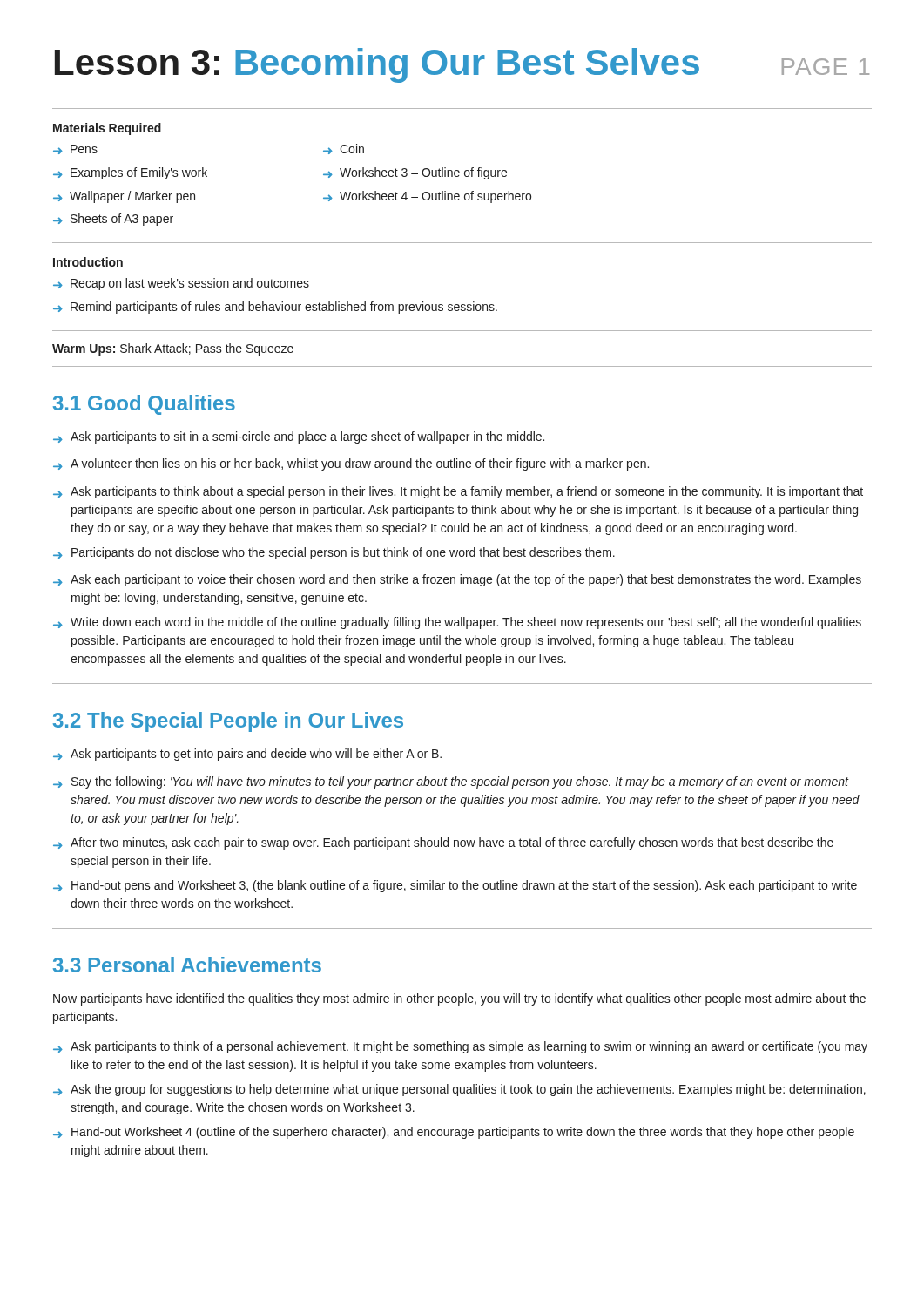This screenshot has width=924, height=1307.
Task: Select the list item that reads "➜Ask participants to get into pairs and decide"
Action: [247, 756]
